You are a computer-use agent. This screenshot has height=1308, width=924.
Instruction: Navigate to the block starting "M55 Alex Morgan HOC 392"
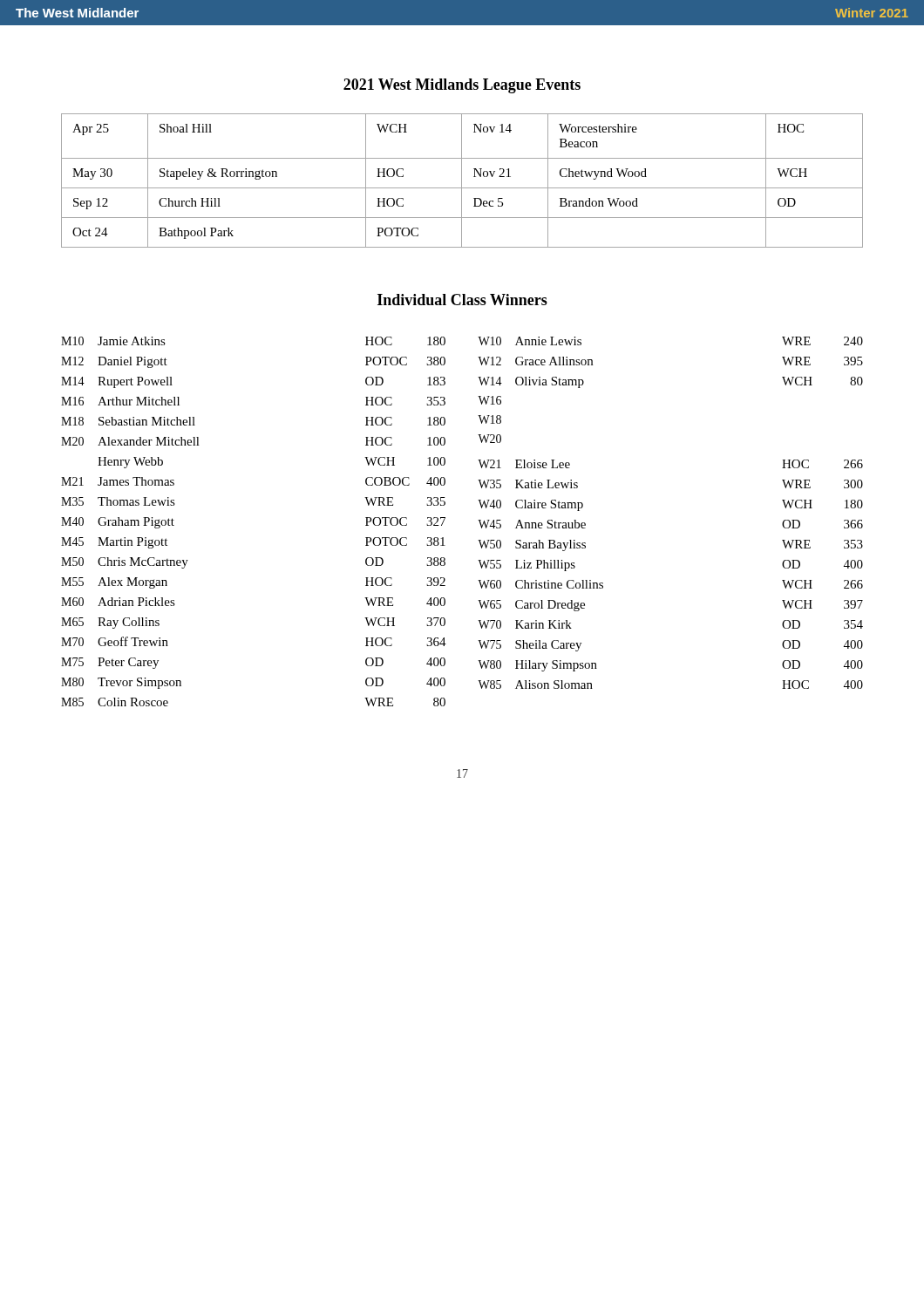[x=76, y=583]
